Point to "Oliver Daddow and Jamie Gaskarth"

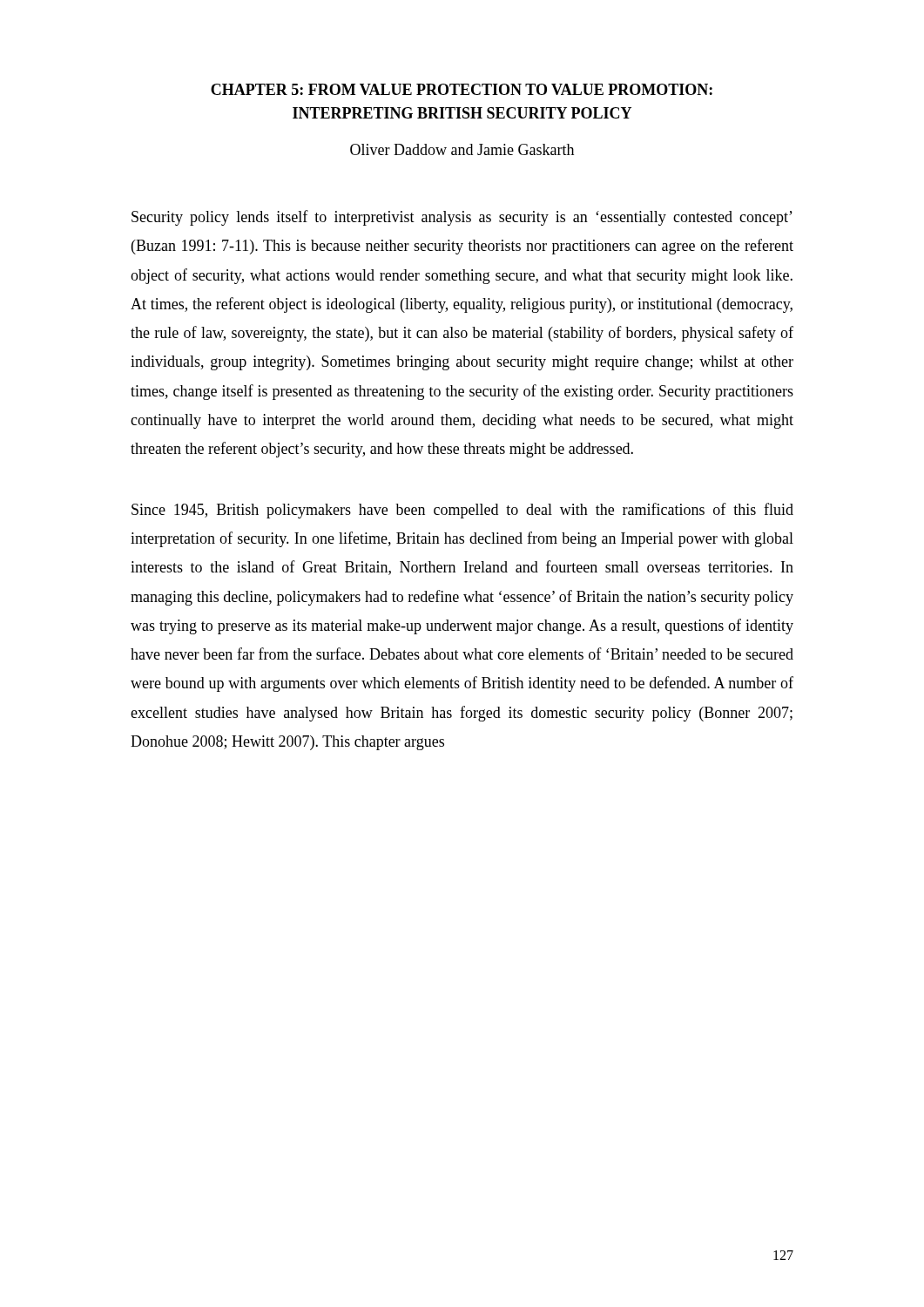point(462,150)
